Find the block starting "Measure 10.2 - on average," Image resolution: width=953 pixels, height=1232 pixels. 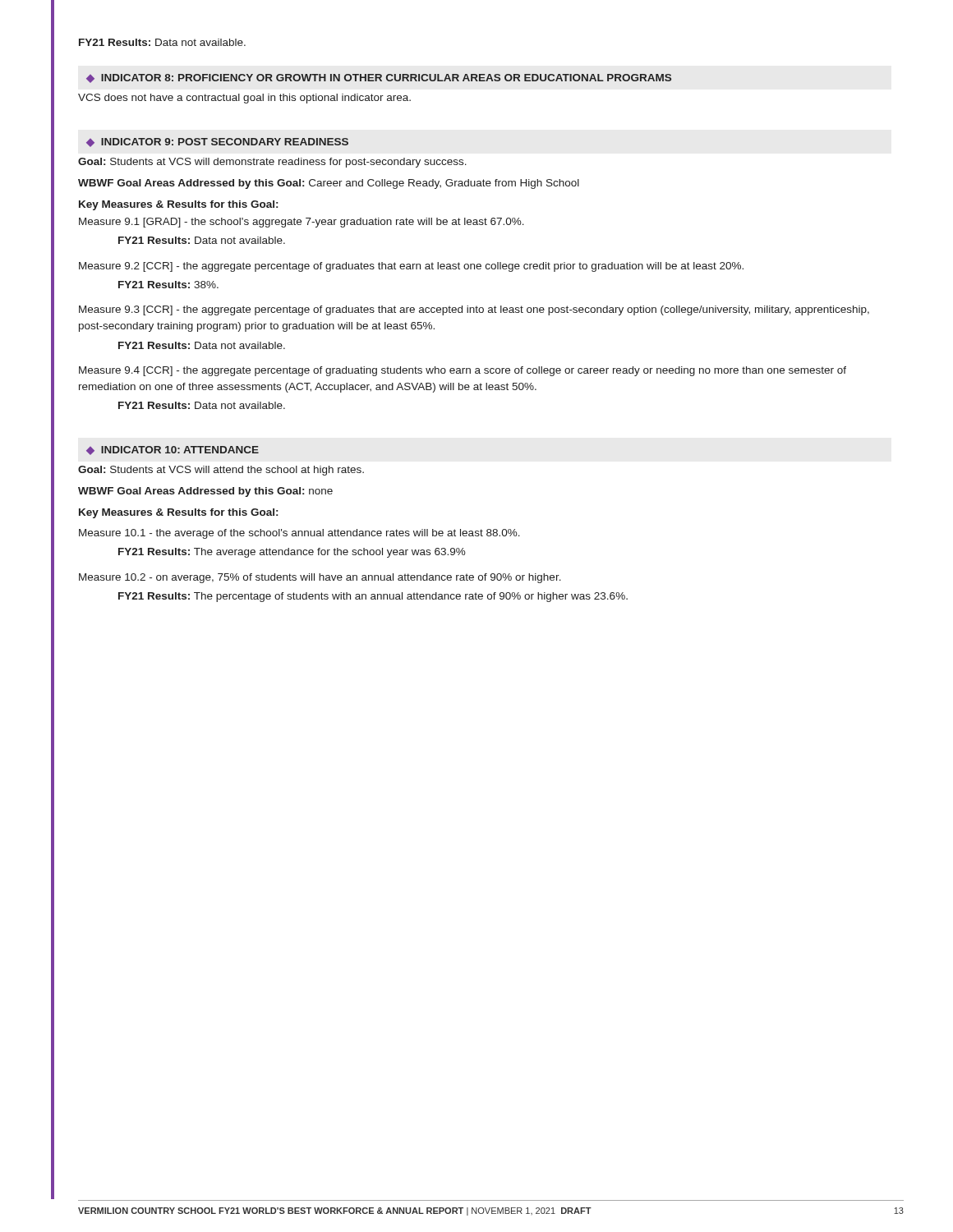pyautogui.click(x=320, y=577)
